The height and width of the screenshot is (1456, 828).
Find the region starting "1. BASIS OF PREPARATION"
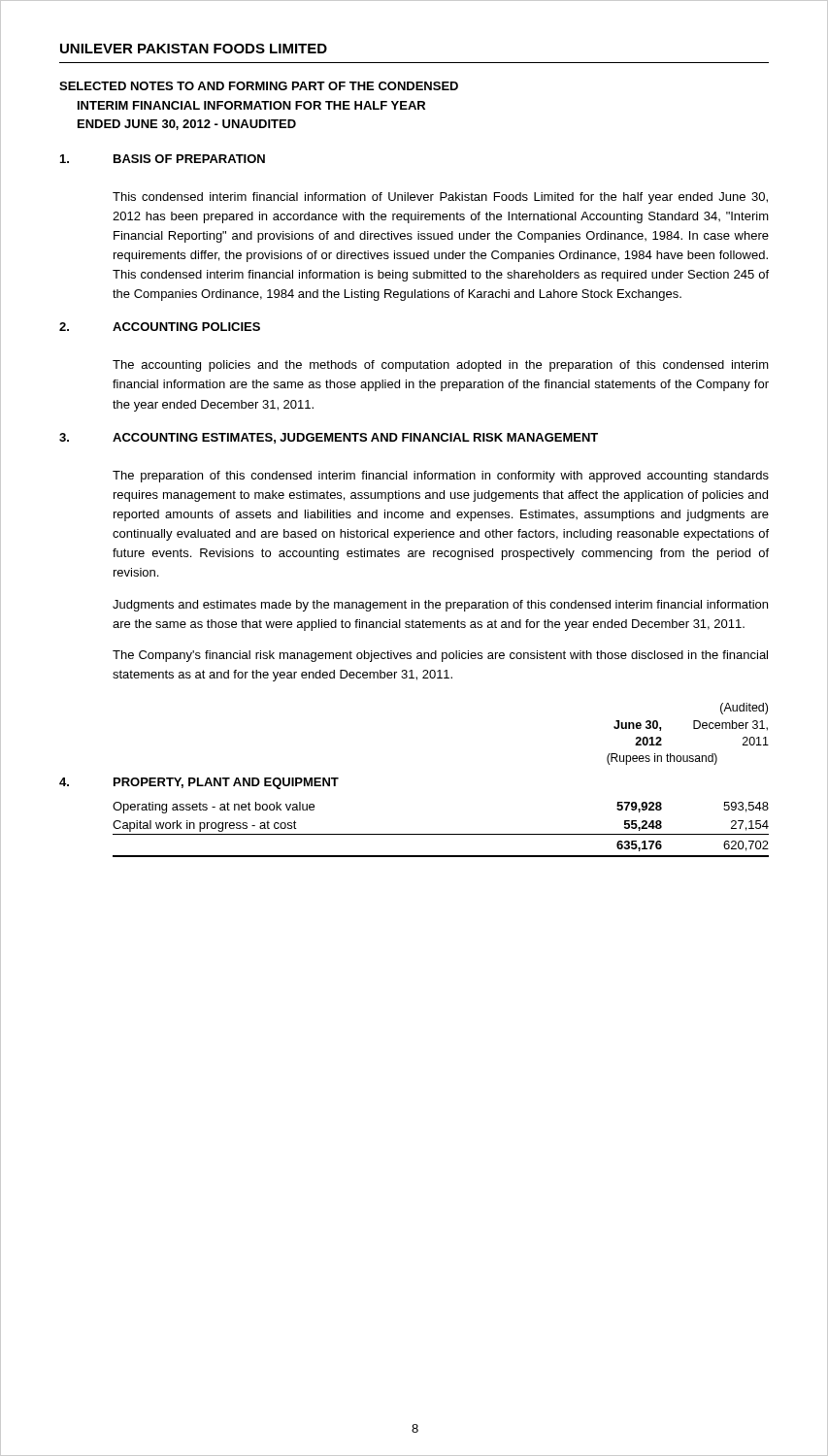pos(163,159)
